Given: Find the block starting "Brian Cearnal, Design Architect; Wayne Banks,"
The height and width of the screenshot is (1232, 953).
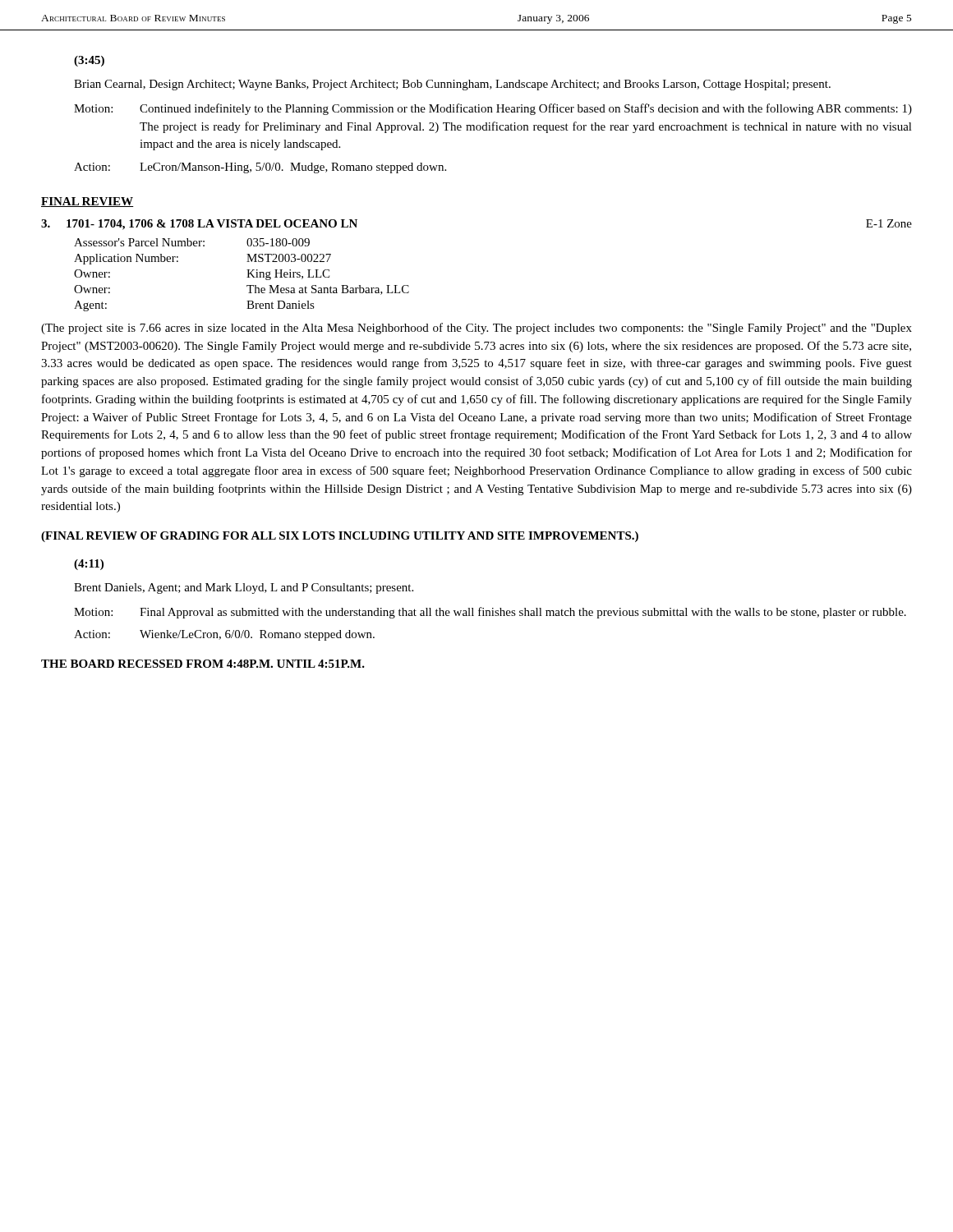Looking at the screenshot, I should click(453, 84).
